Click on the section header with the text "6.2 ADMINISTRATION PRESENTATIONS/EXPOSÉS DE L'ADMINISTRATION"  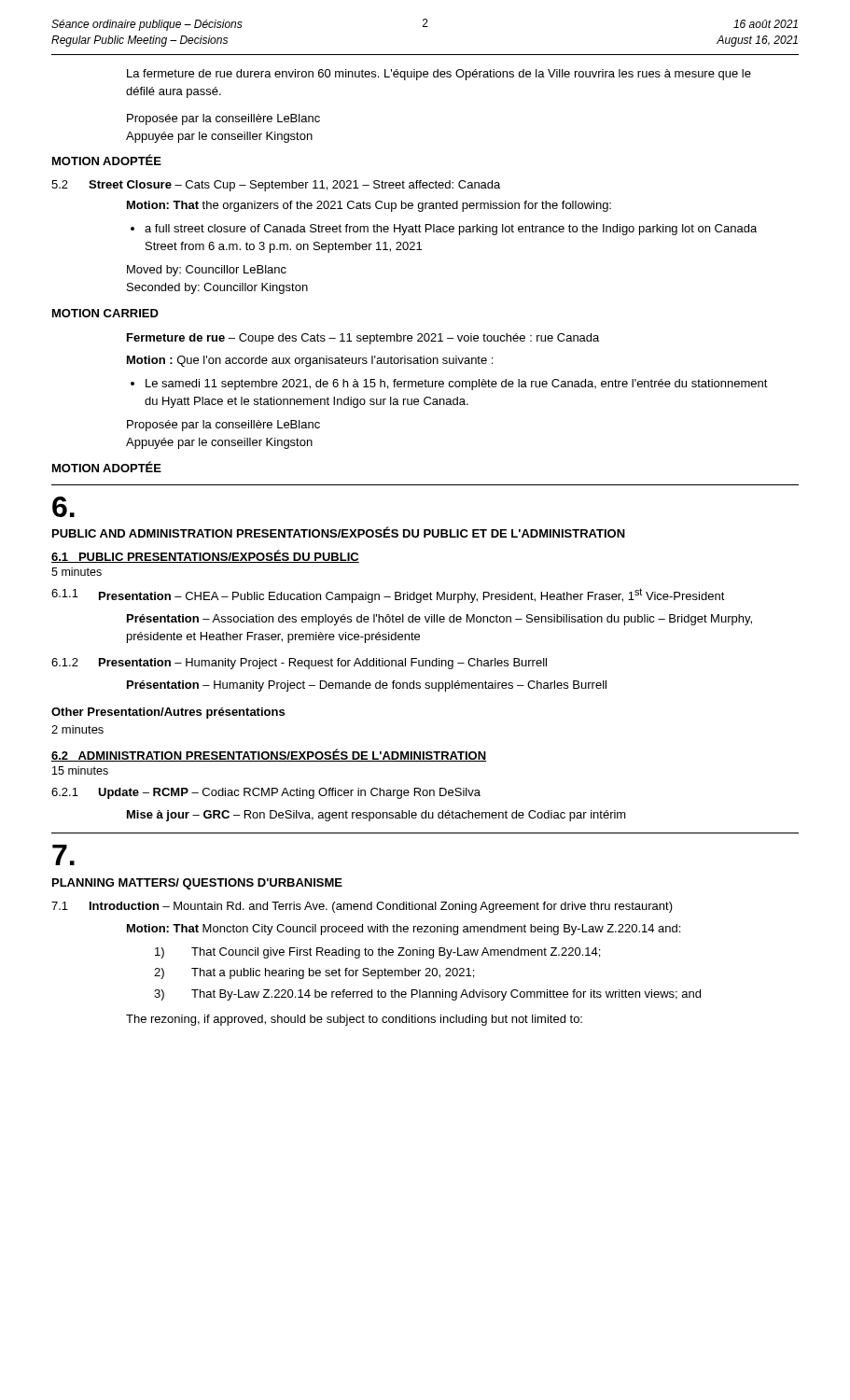click(269, 755)
